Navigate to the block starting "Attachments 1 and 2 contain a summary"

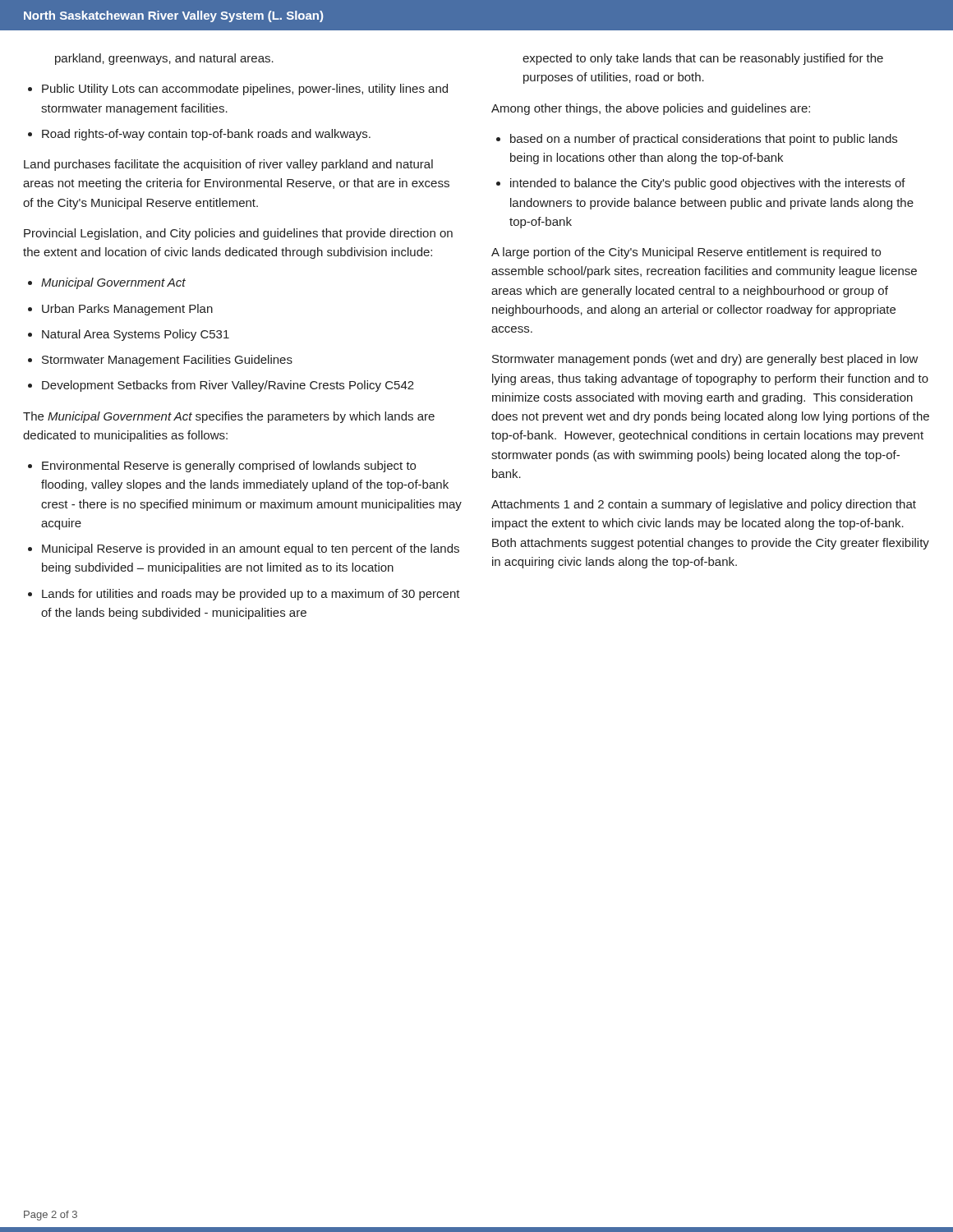coord(710,533)
